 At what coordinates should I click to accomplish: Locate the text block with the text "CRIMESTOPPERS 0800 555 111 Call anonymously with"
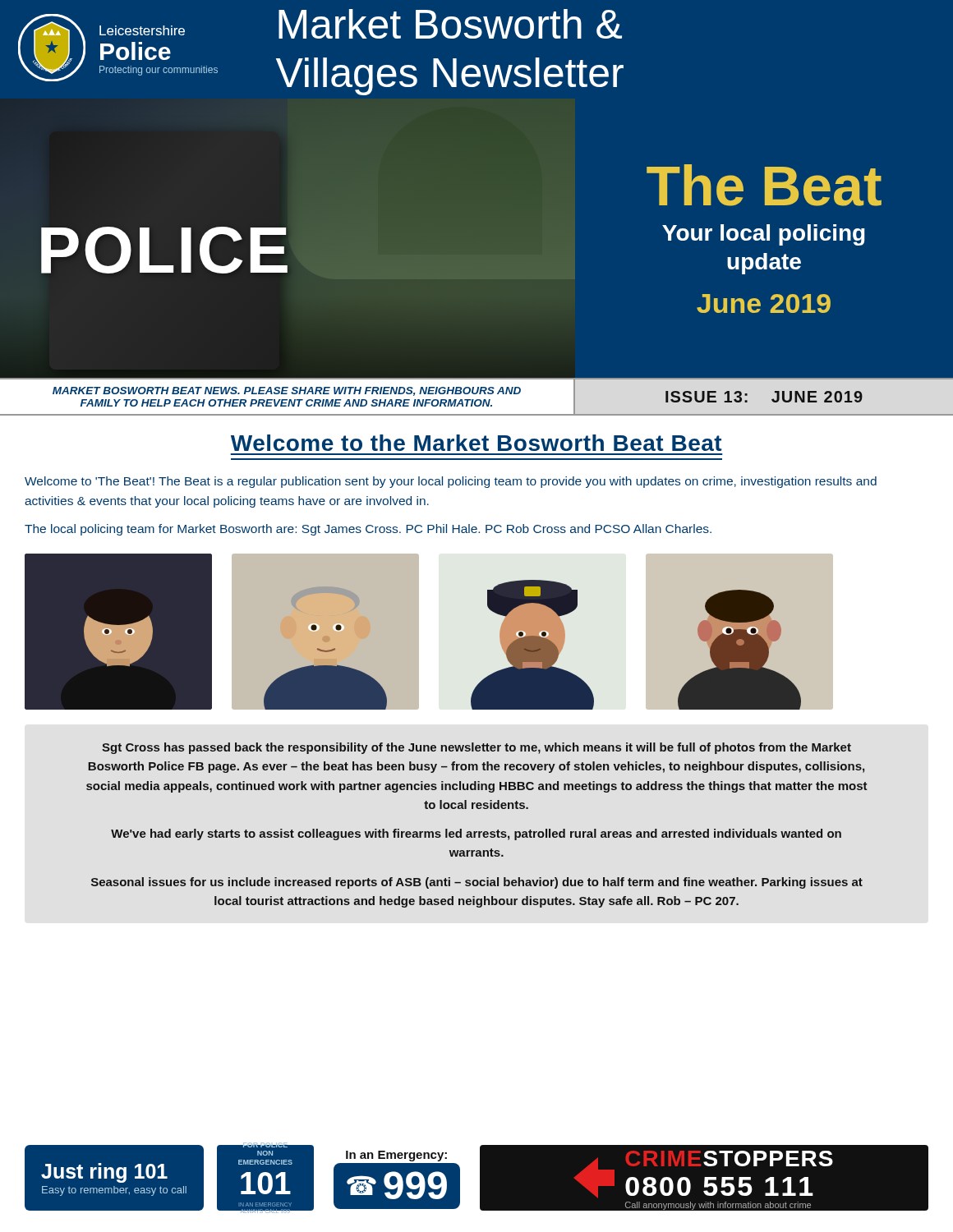pos(704,1178)
